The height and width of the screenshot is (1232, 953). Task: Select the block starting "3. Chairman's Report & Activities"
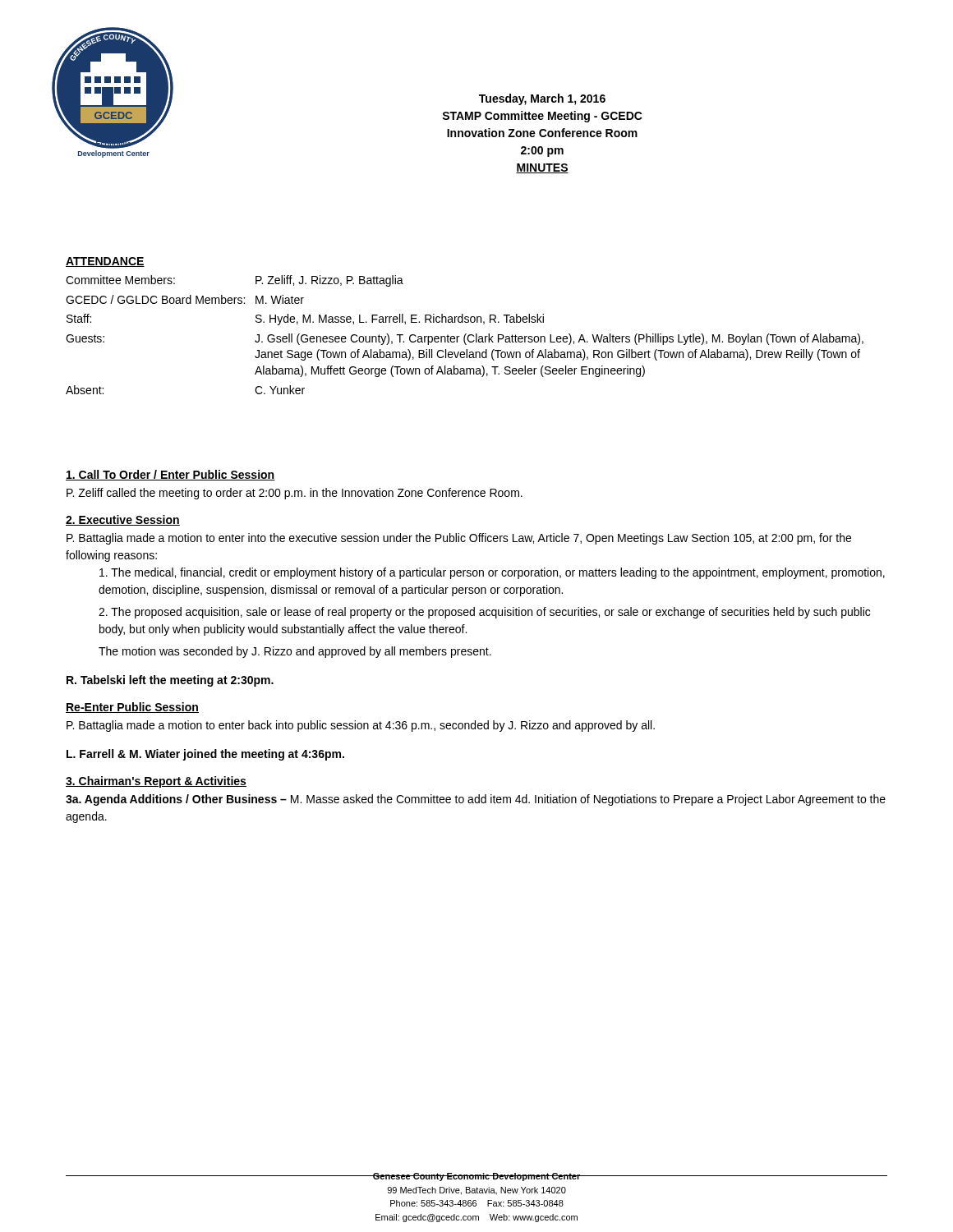point(156,781)
